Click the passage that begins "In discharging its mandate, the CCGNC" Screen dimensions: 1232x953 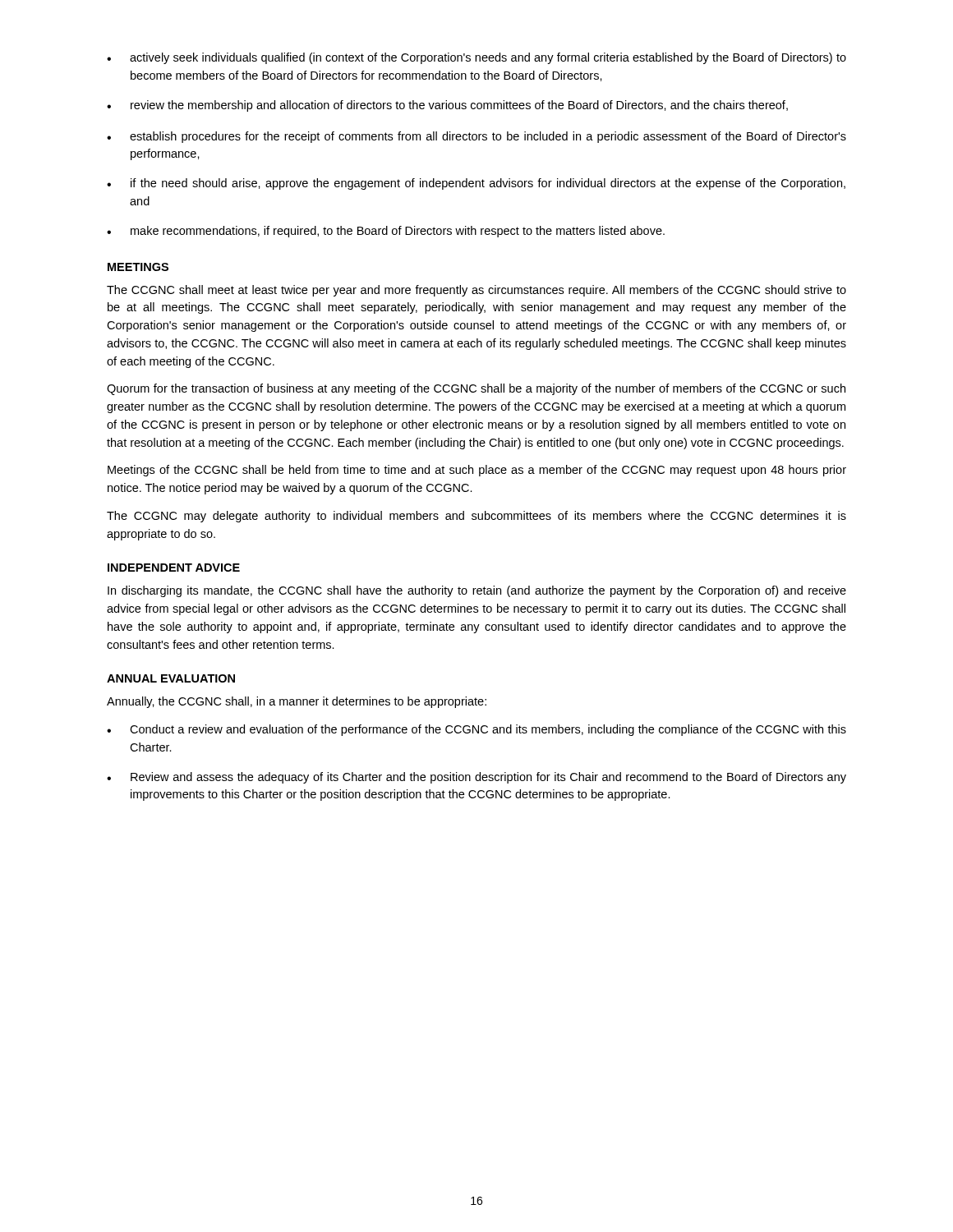476,618
